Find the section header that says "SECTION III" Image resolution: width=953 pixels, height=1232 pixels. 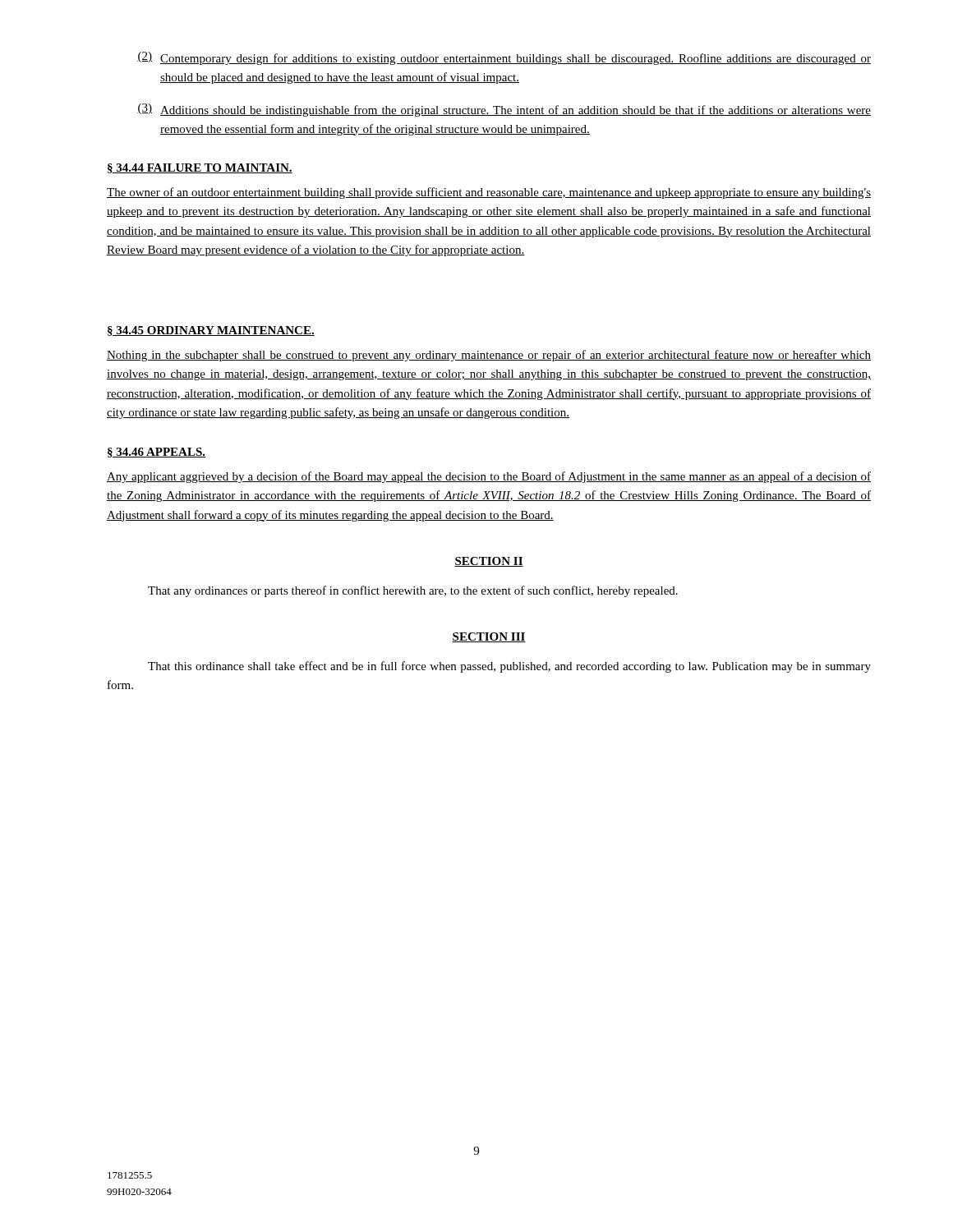[x=489, y=637]
